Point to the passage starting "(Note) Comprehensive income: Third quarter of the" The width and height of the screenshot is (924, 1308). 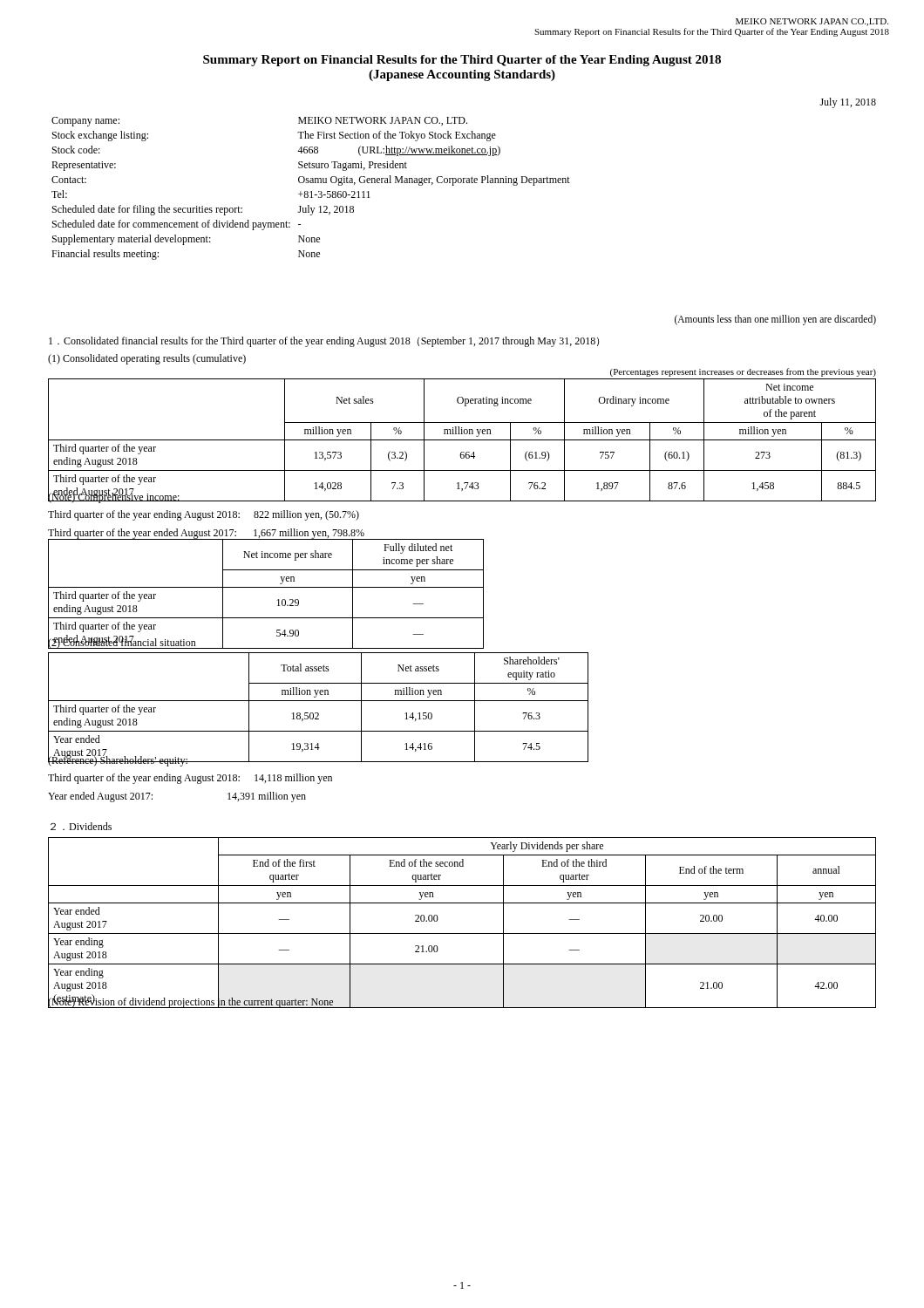point(206,515)
